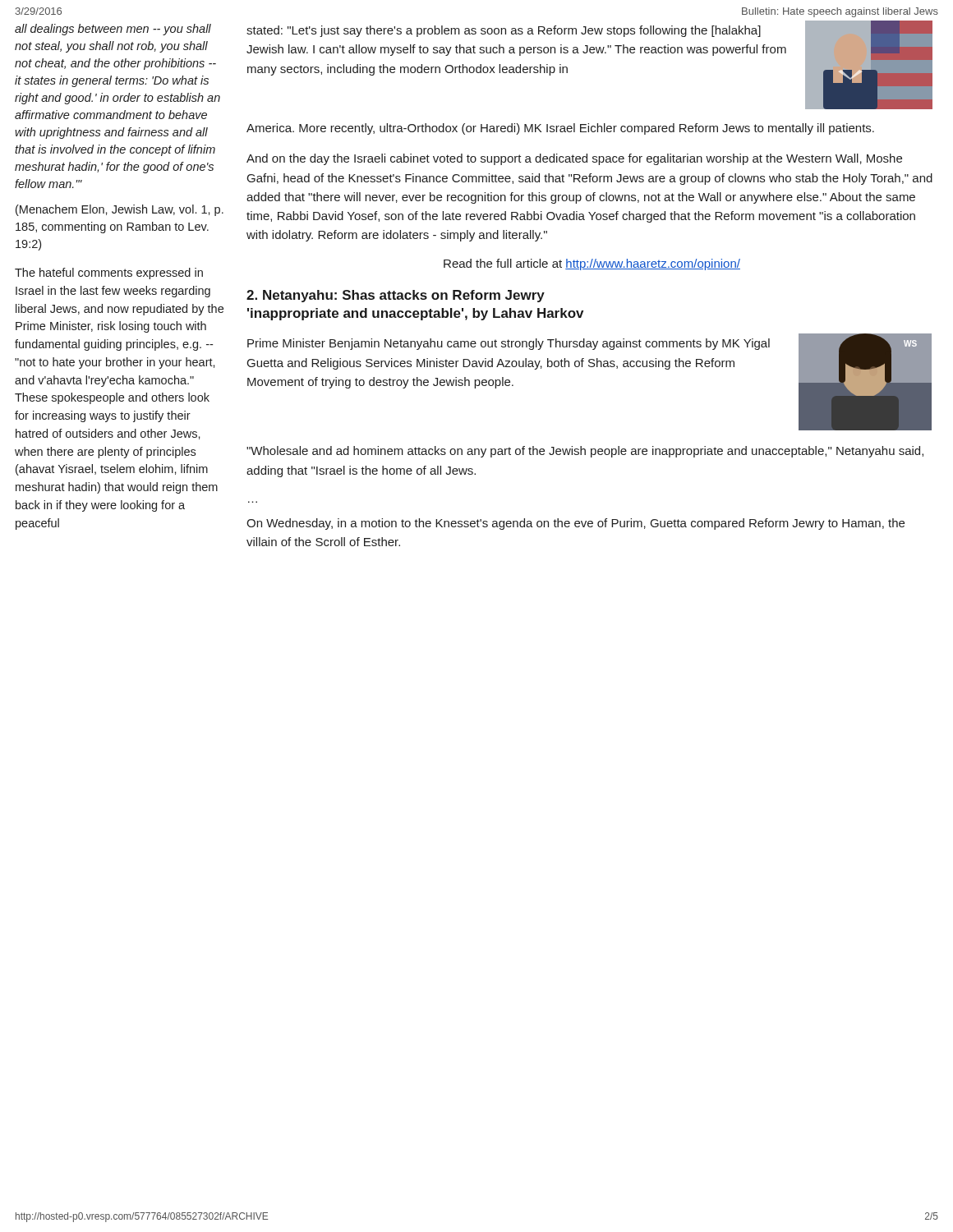Select the passage starting "Read the full article at http://www.haaretz.com/opinion/"
The width and height of the screenshot is (953, 1232).
click(x=592, y=263)
